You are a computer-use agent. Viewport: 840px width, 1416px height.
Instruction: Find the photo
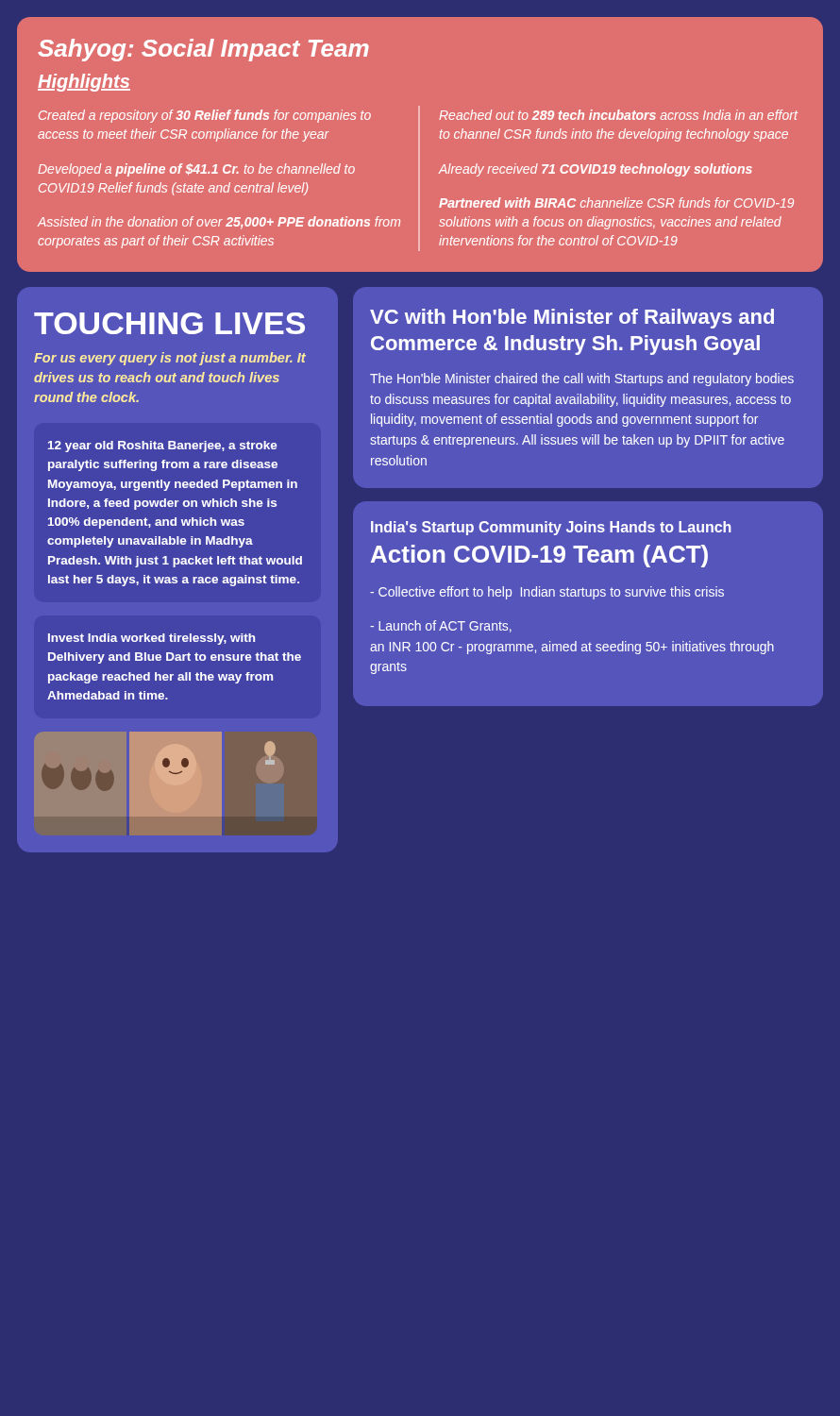tap(177, 784)
